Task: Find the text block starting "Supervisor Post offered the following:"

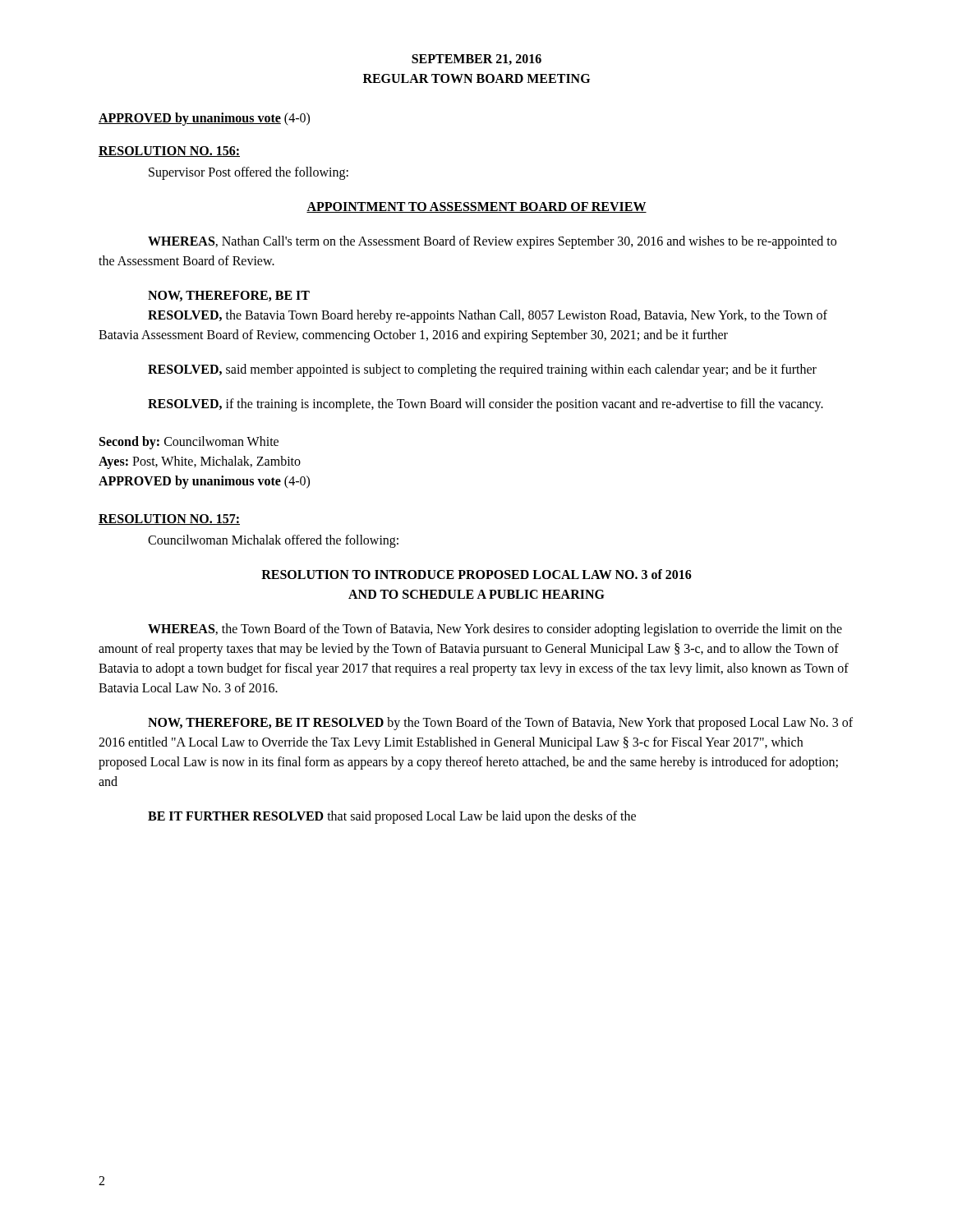Action: tap(249, 173)
